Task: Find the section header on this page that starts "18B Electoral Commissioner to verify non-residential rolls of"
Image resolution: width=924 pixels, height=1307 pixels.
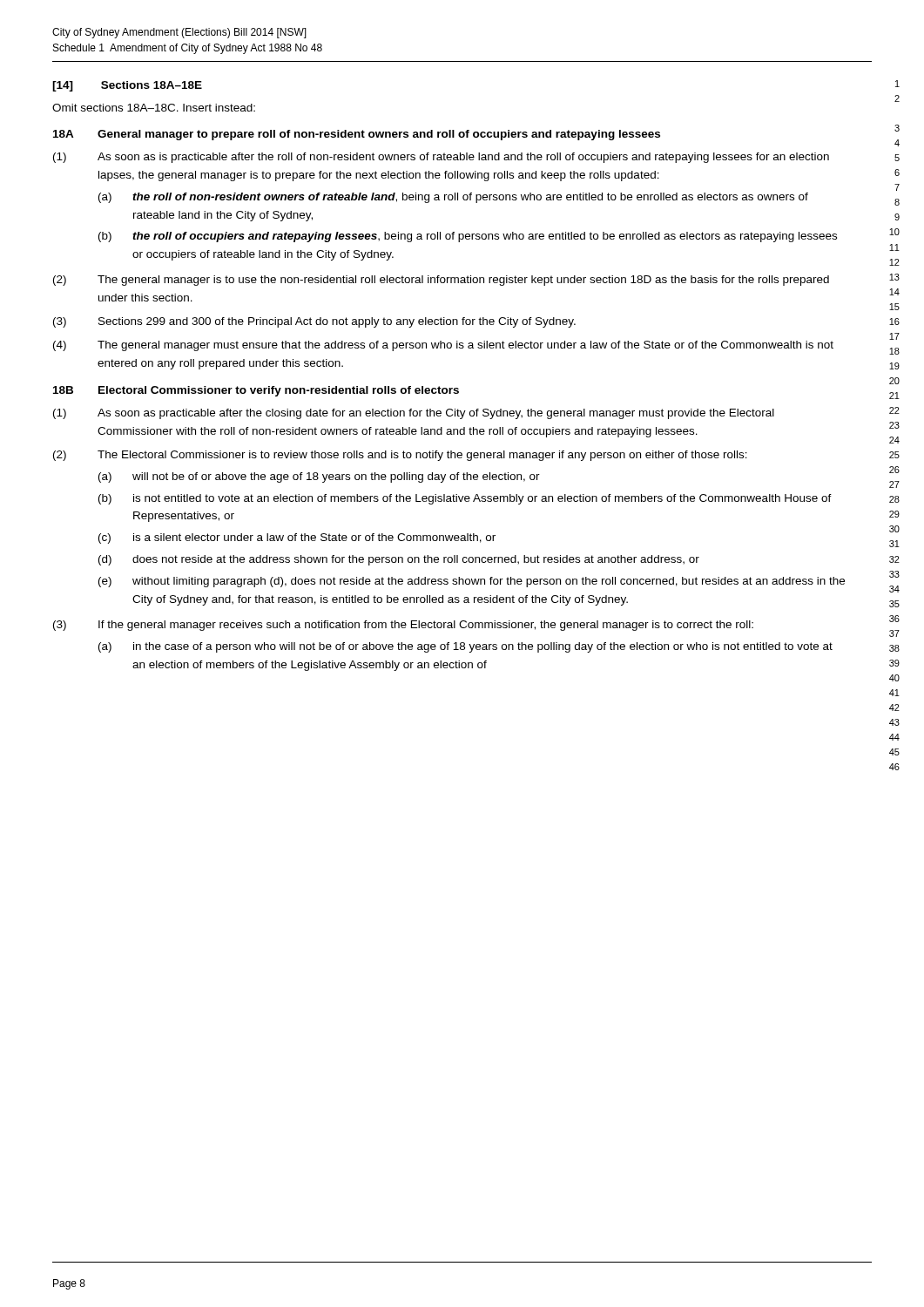Action: (x=256, y=391)
